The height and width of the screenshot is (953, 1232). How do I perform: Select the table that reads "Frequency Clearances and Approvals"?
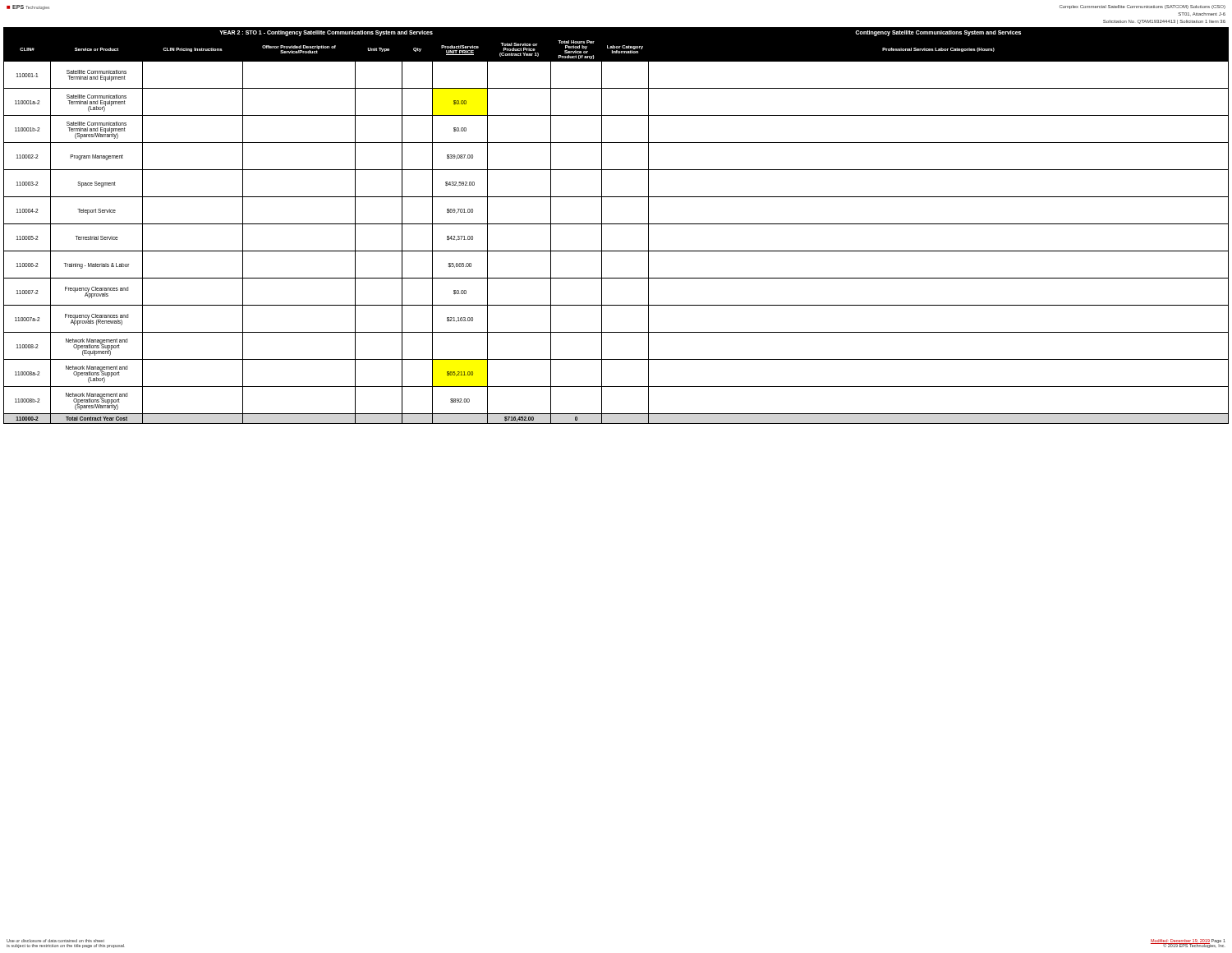616,225
